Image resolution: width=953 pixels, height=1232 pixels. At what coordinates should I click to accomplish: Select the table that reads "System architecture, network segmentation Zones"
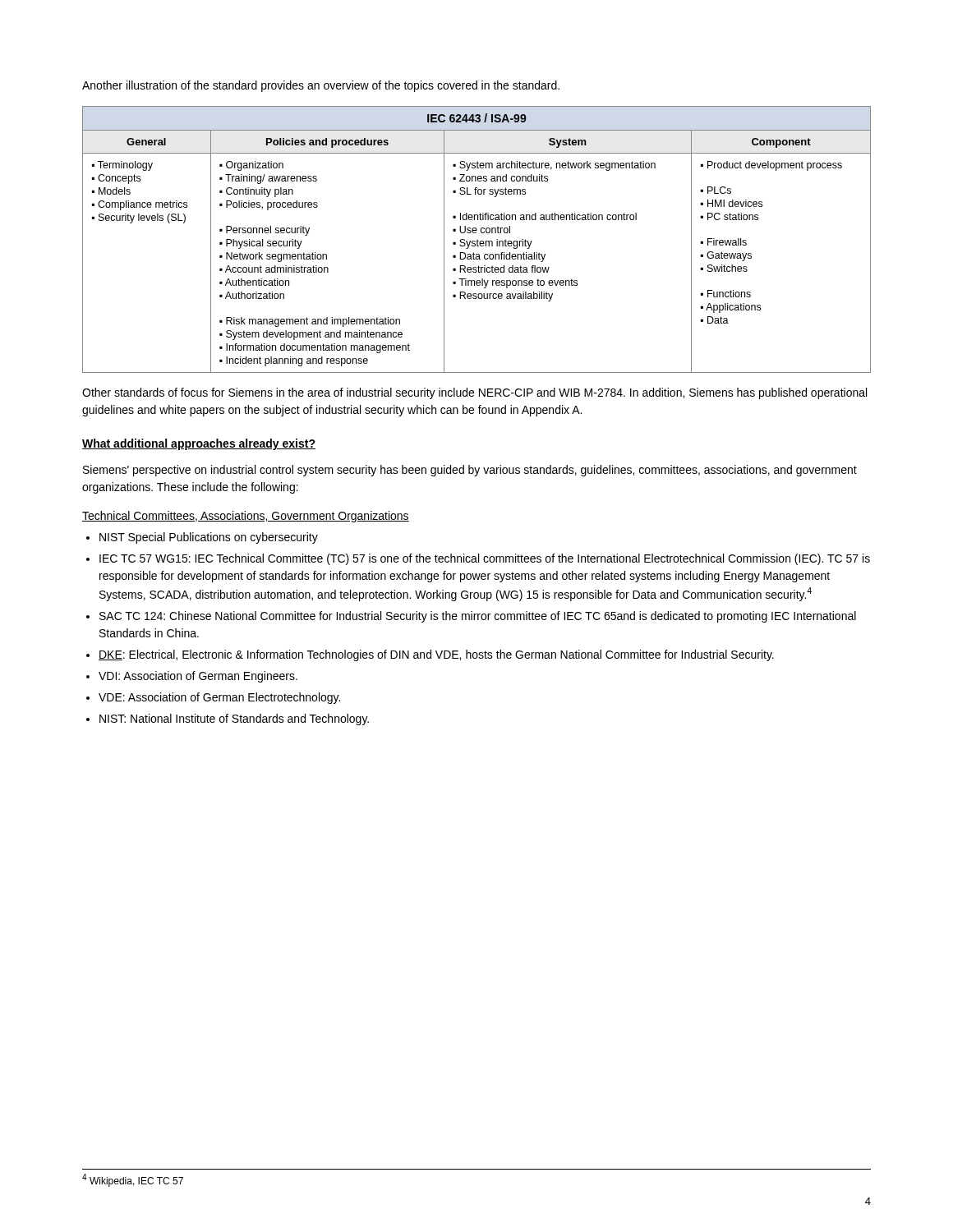click(x=476, y=239)
